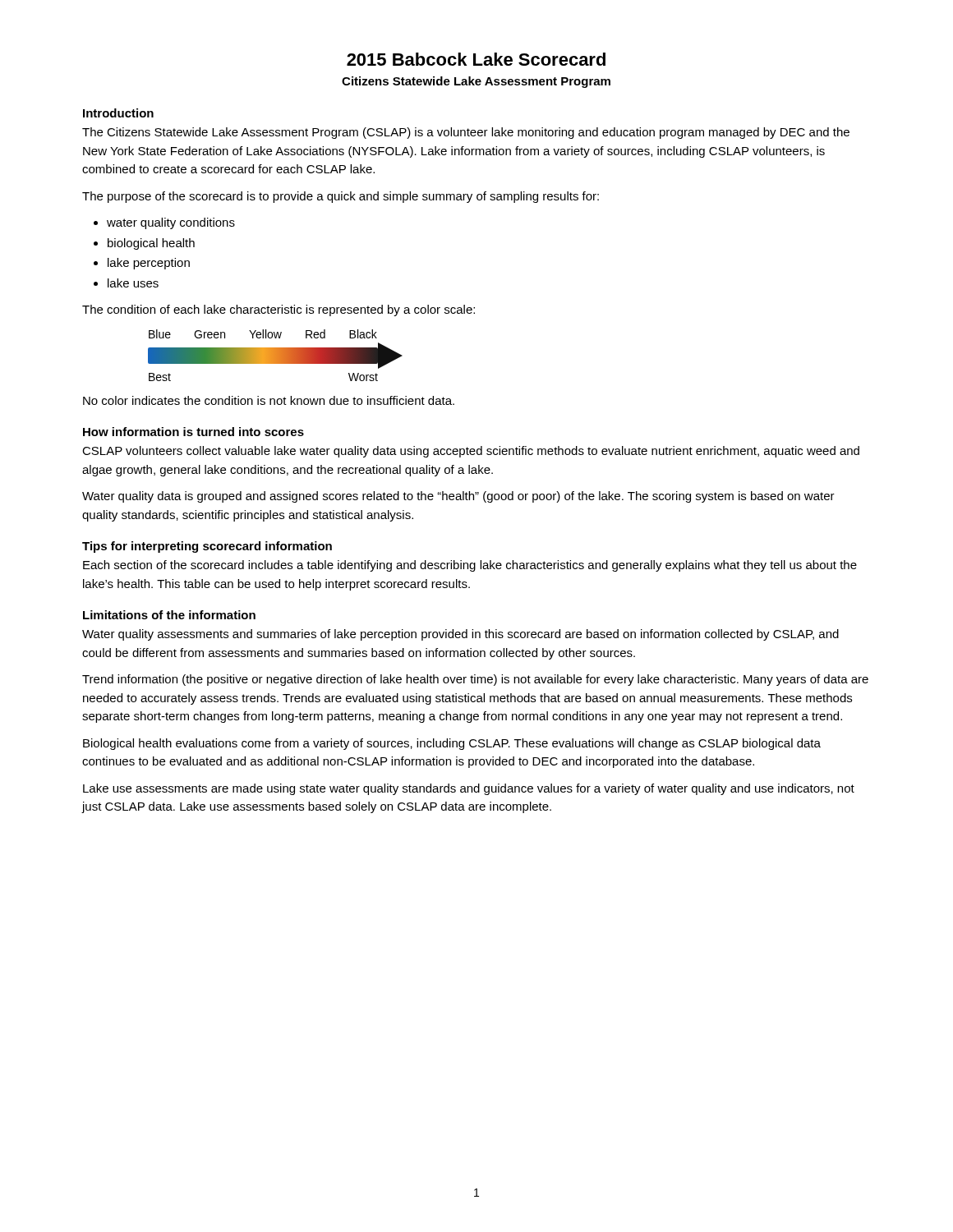
Task: Point to the title beginning "2015 Babcock Lake Scorecard"
Action: pyautogui.click(x=476, y=69)
